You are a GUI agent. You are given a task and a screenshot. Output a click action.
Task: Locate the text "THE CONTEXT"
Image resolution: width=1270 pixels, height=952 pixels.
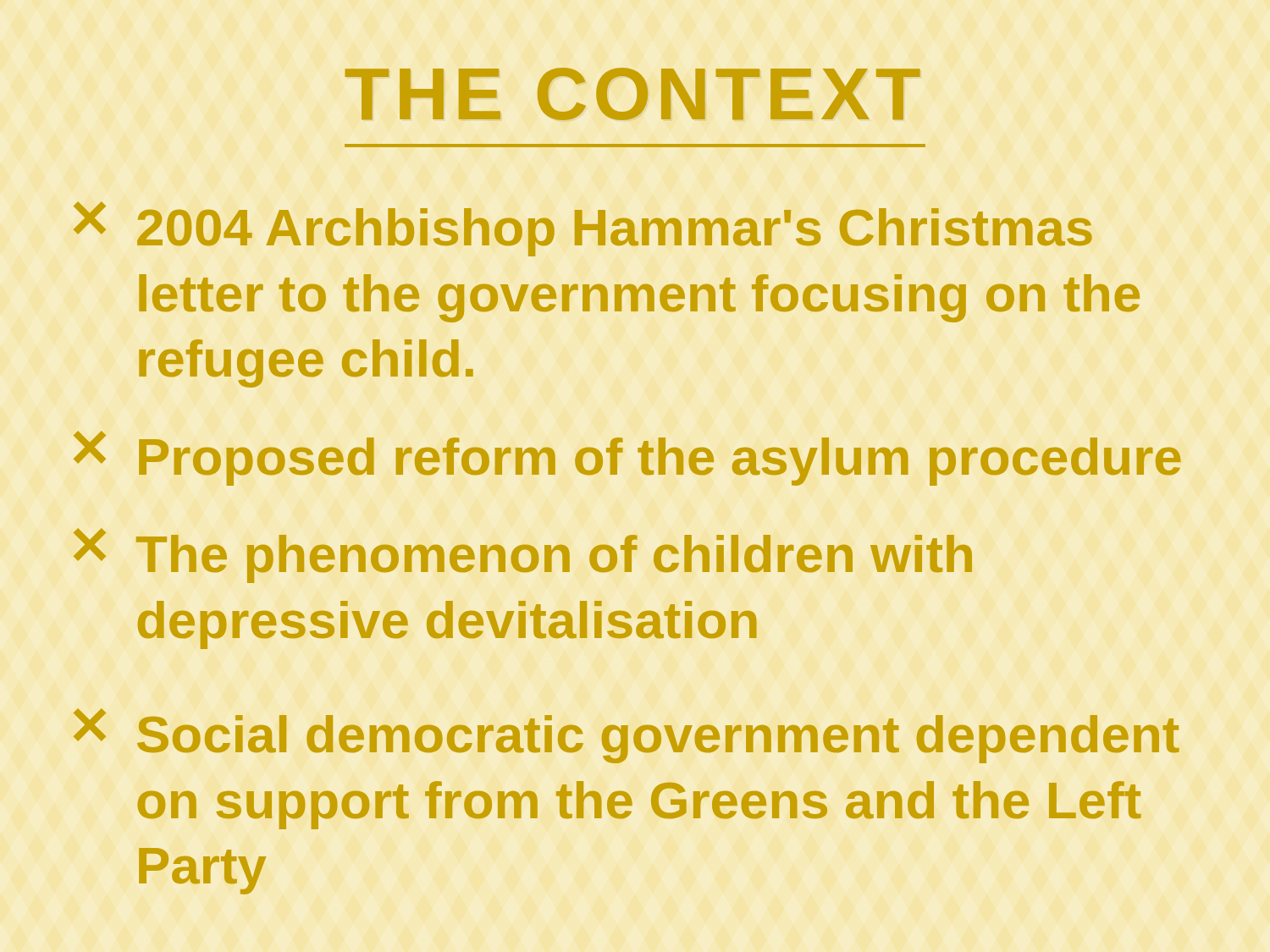pos(635,99)
